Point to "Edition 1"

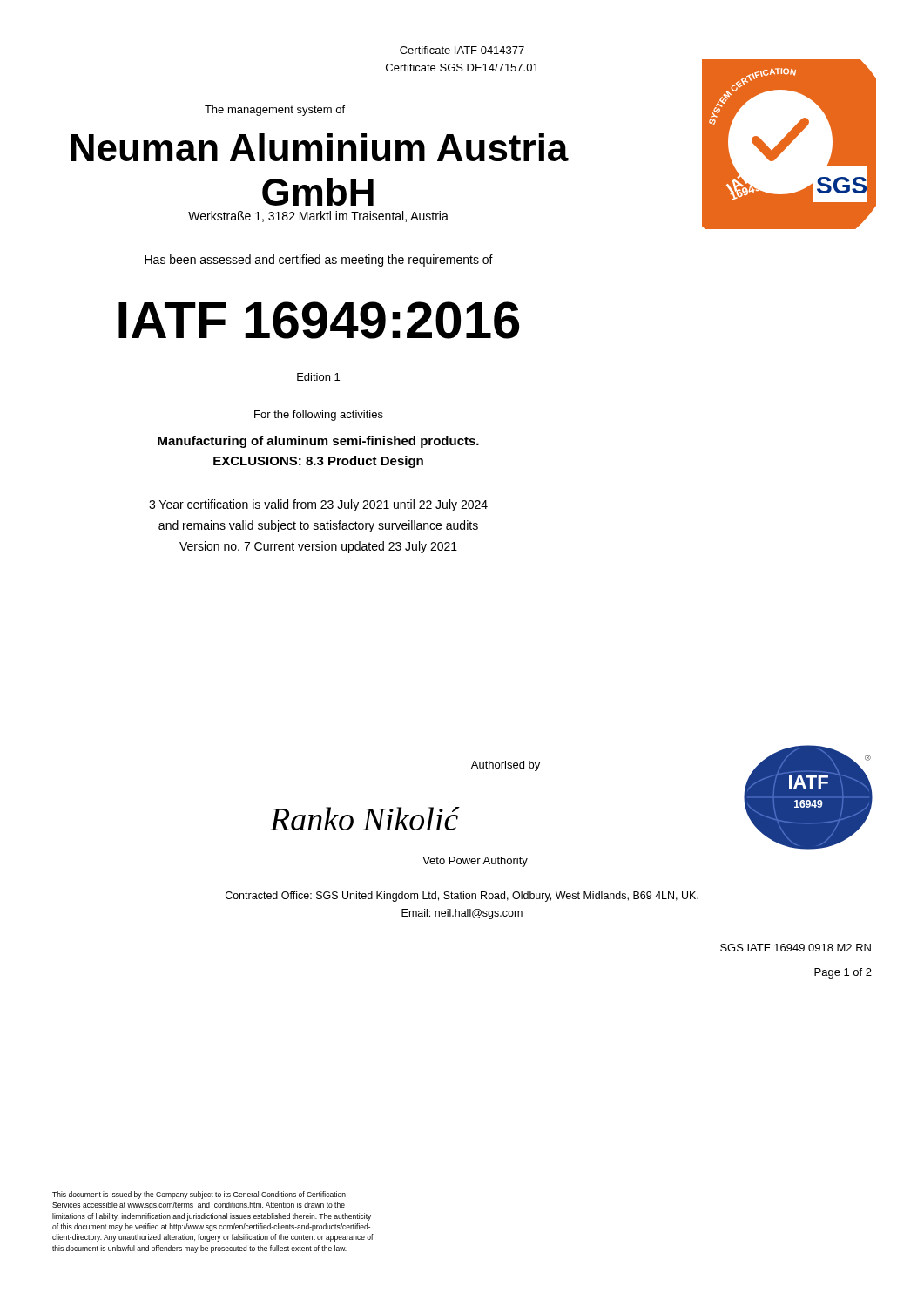[x=318, y=377]
